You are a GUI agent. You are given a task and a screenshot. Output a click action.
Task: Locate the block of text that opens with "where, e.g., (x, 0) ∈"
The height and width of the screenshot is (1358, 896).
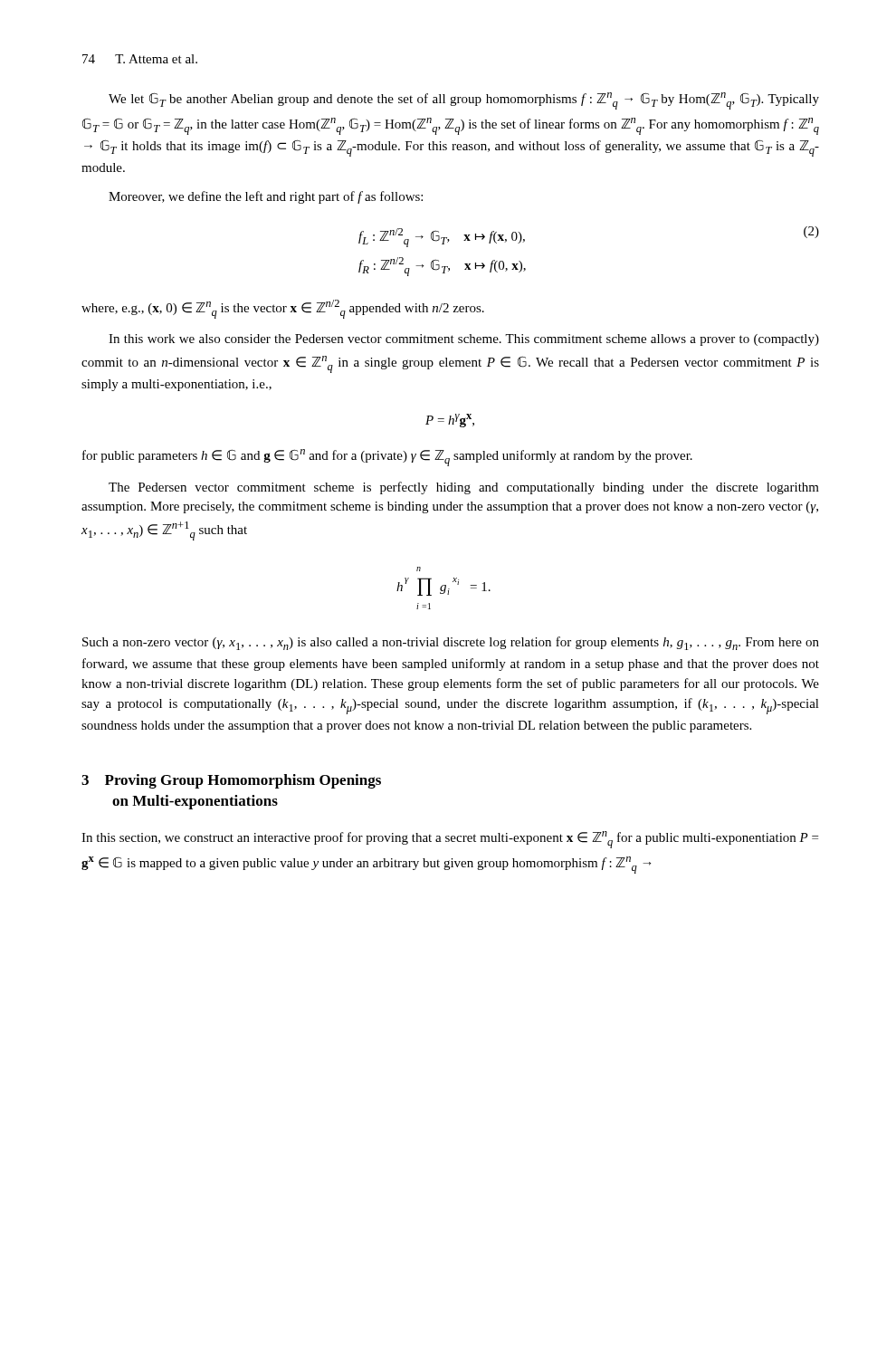click(450, 308)
